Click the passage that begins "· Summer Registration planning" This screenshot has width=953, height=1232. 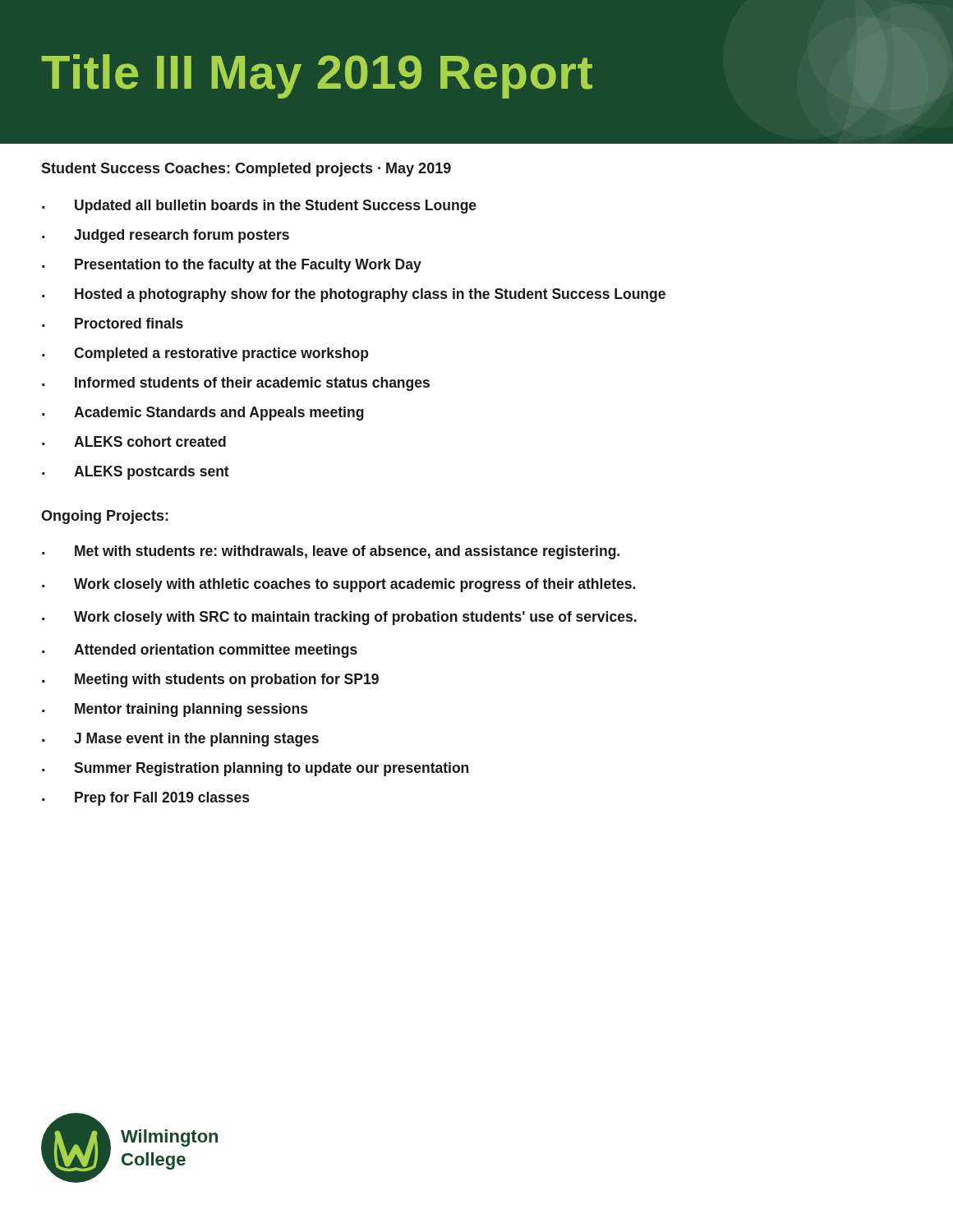coord(476,770)
